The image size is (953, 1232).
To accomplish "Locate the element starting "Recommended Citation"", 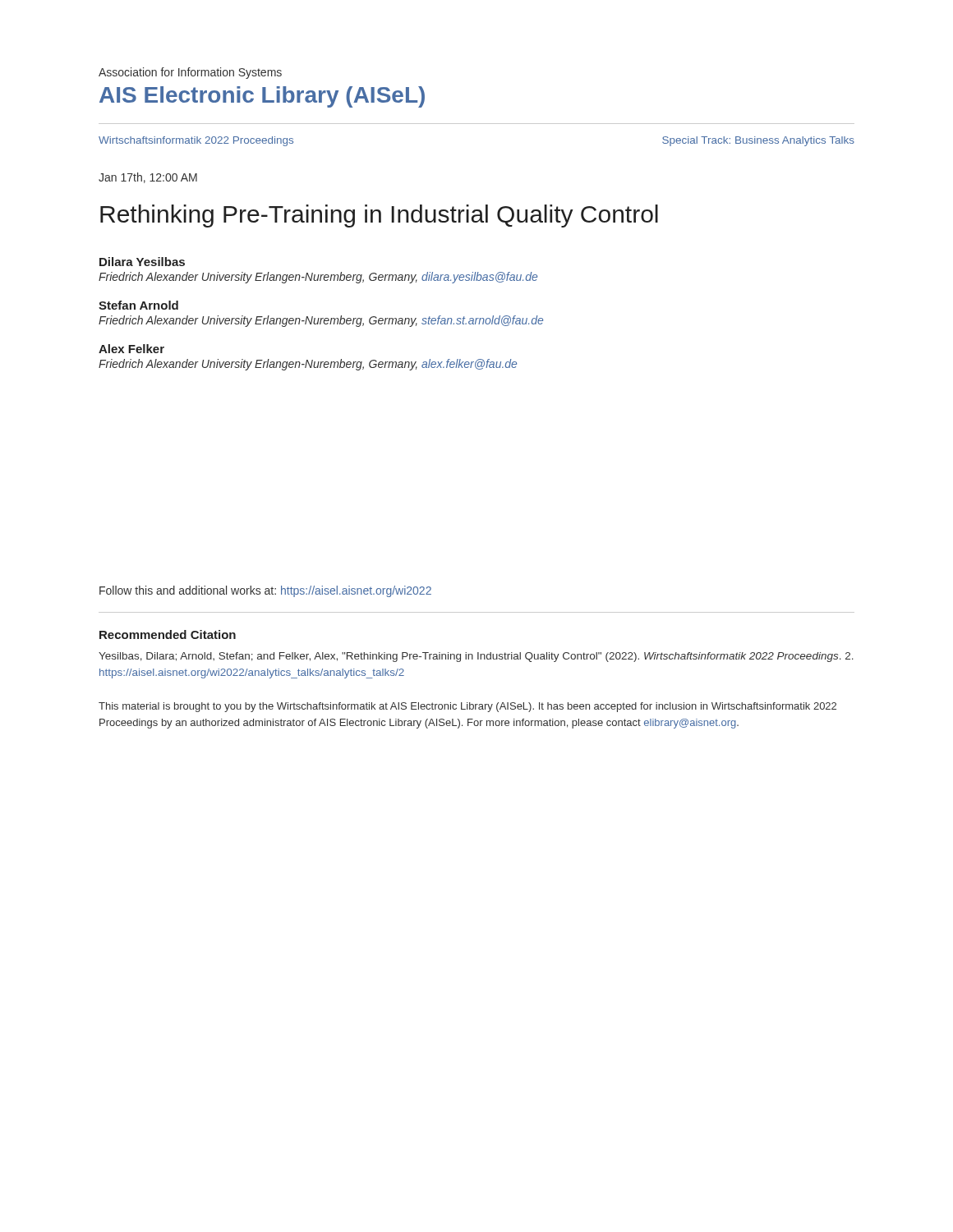I will coord(167,634).
